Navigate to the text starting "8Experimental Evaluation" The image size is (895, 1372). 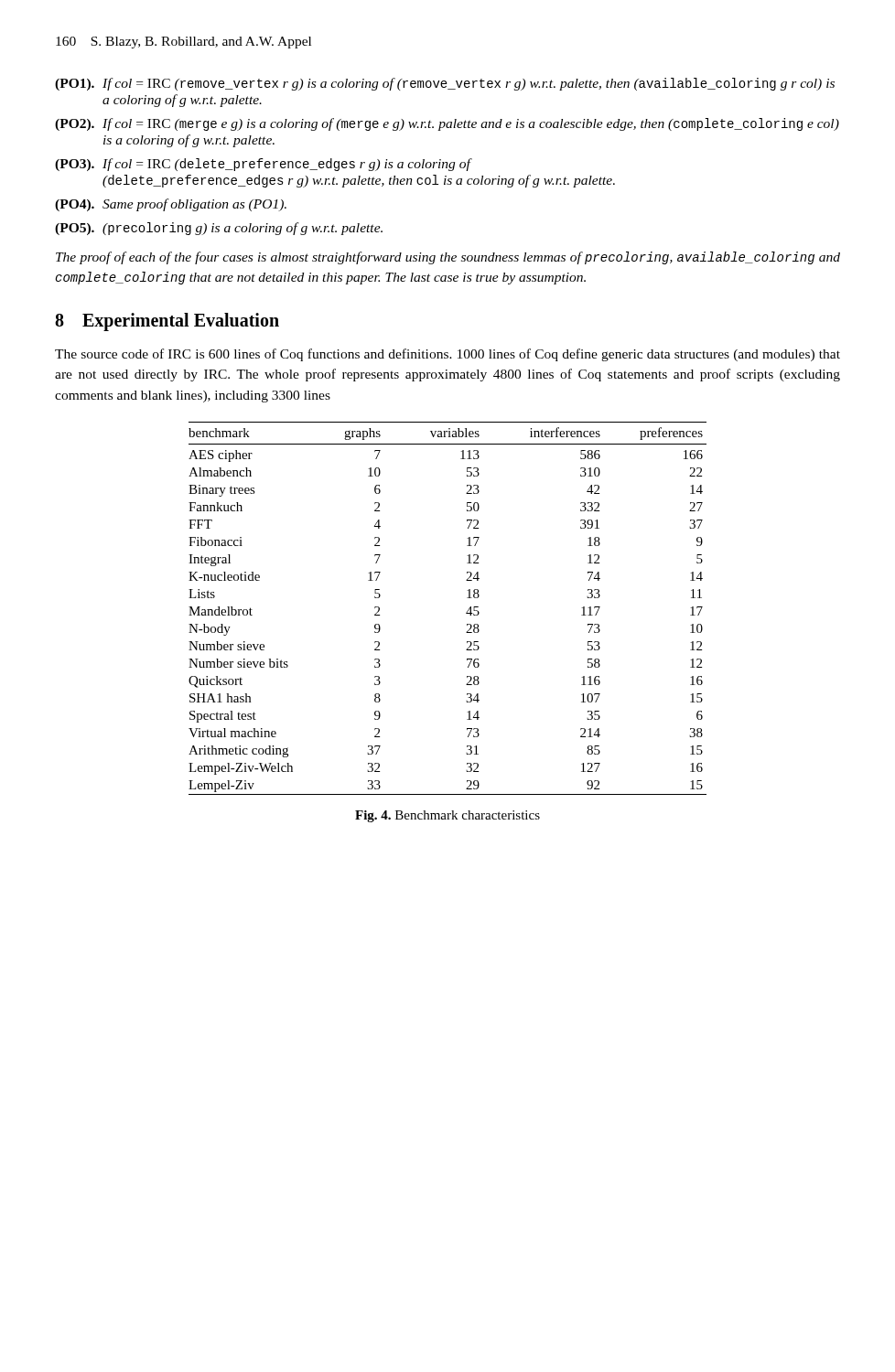click(x=167, y=320)
